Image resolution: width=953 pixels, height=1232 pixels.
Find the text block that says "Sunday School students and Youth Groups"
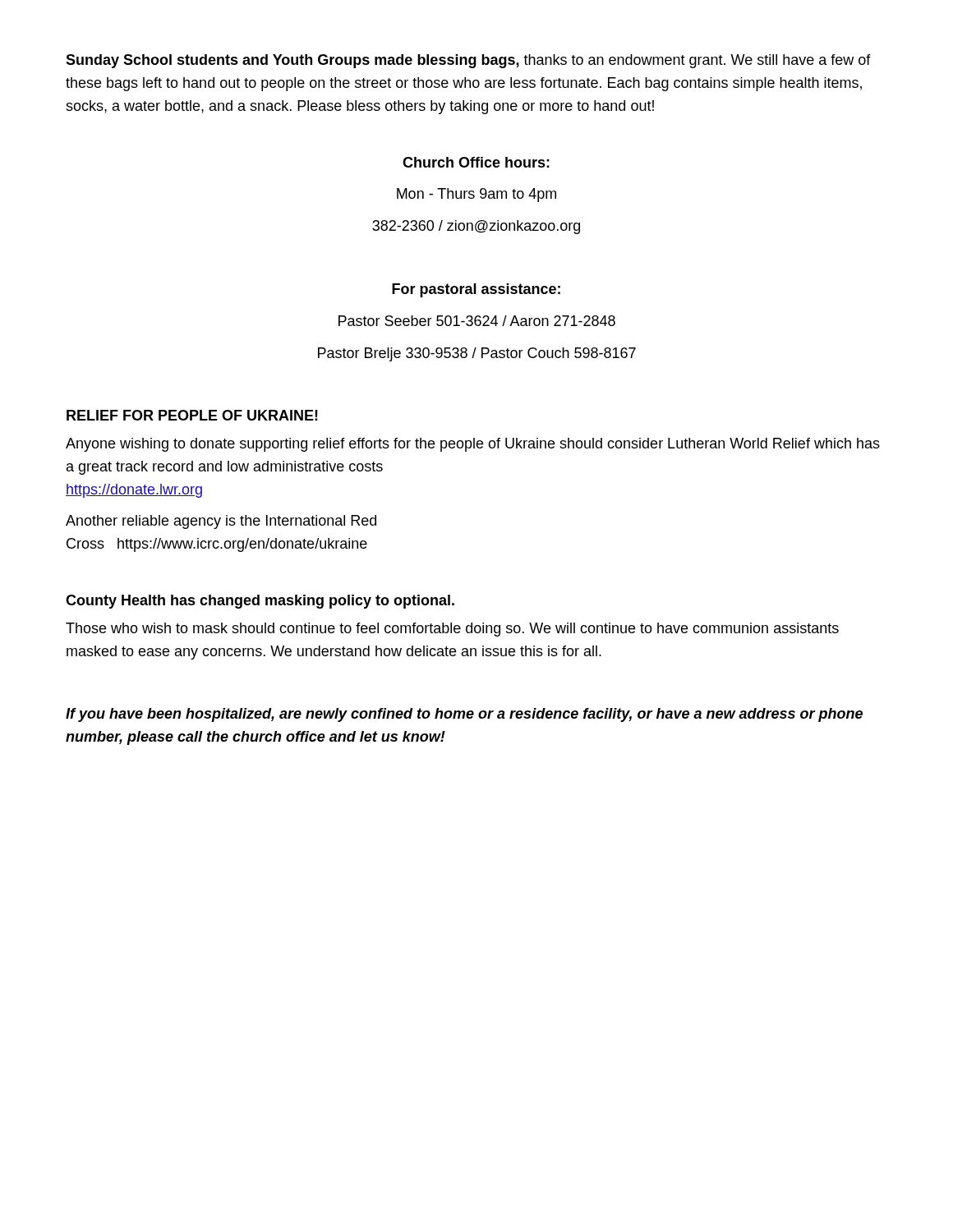coord(468,83)
